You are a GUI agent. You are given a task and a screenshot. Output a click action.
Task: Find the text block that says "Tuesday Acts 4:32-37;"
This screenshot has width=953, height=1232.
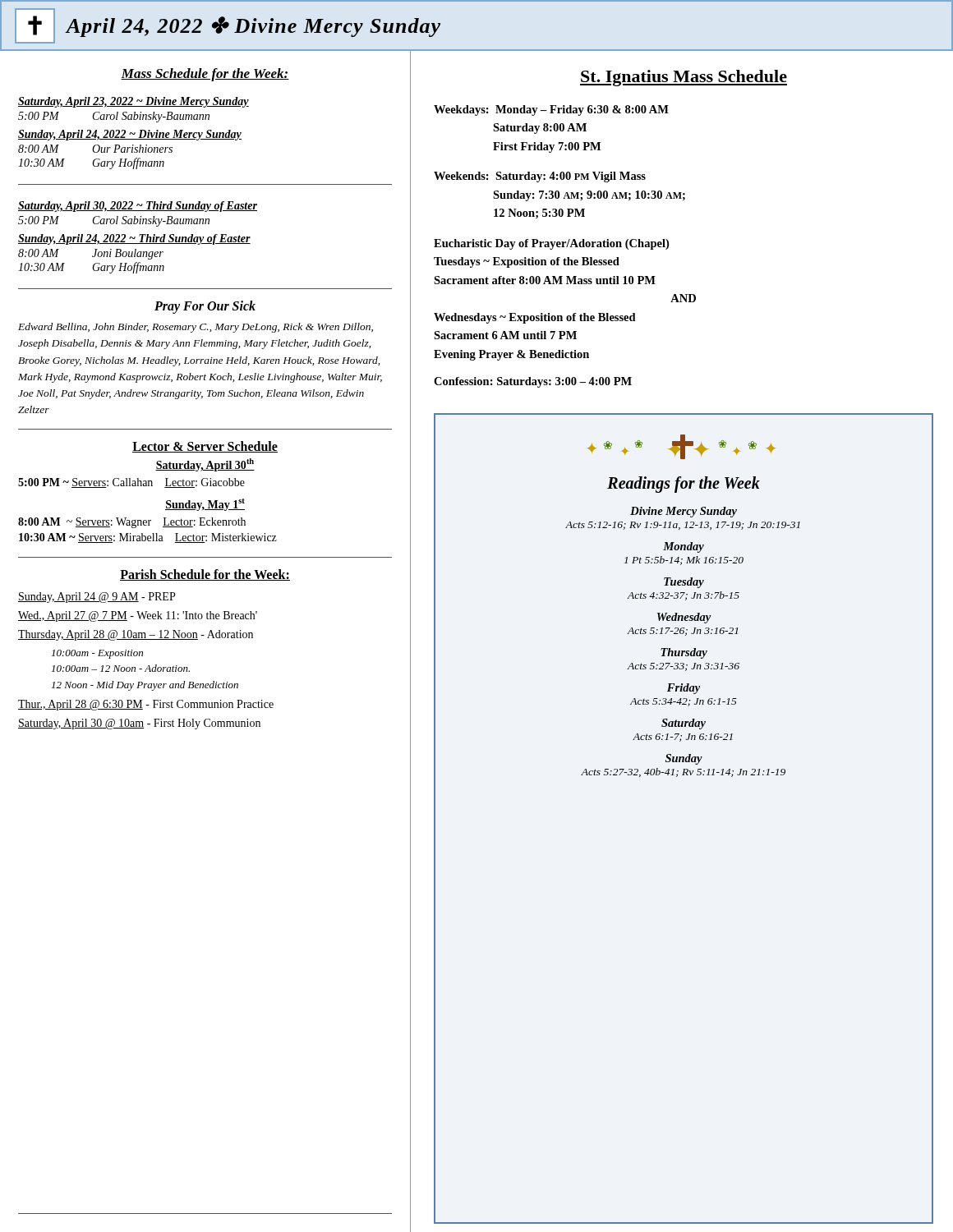click(x=684, y=589)
